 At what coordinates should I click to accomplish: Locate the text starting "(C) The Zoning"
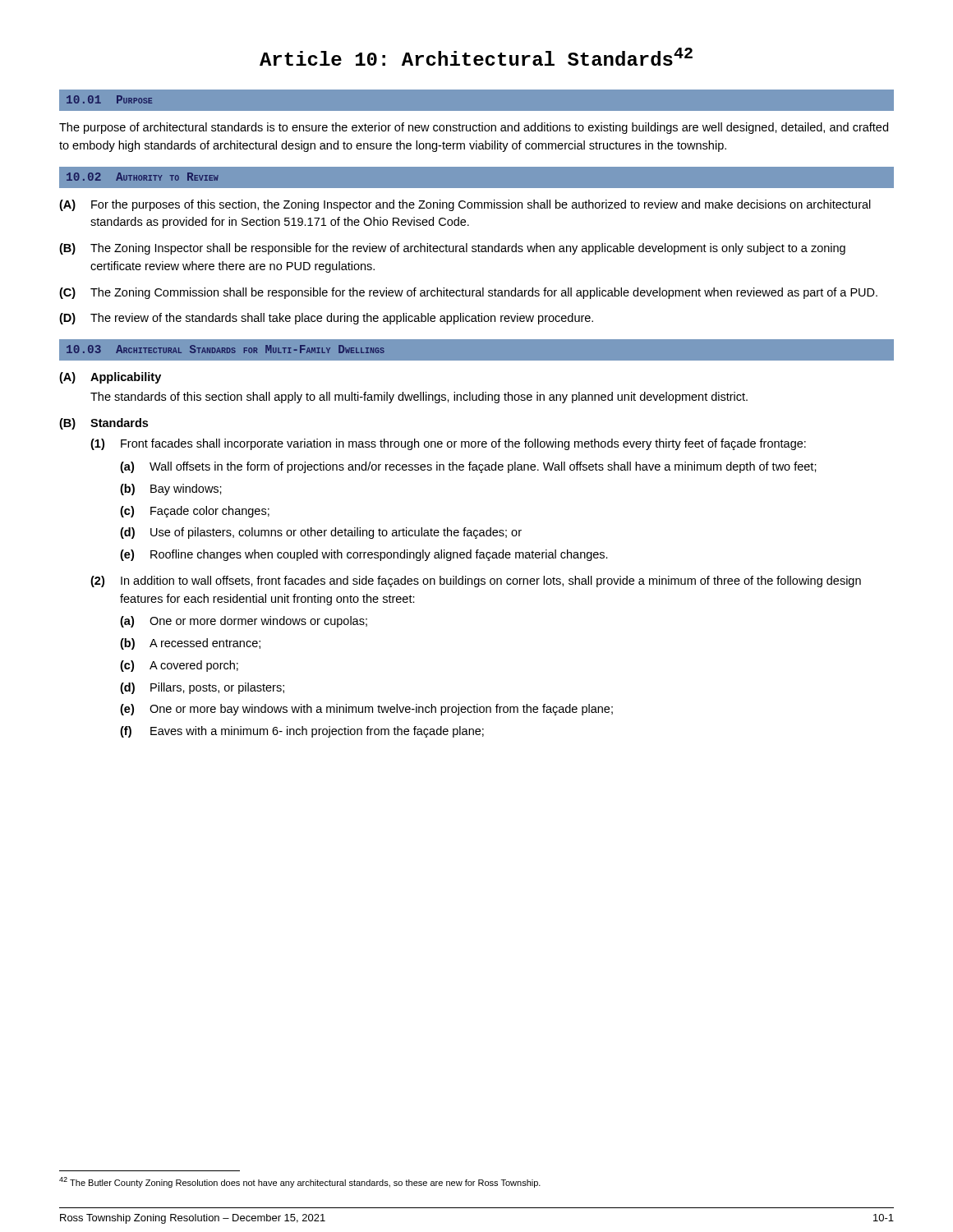(476, 293)
